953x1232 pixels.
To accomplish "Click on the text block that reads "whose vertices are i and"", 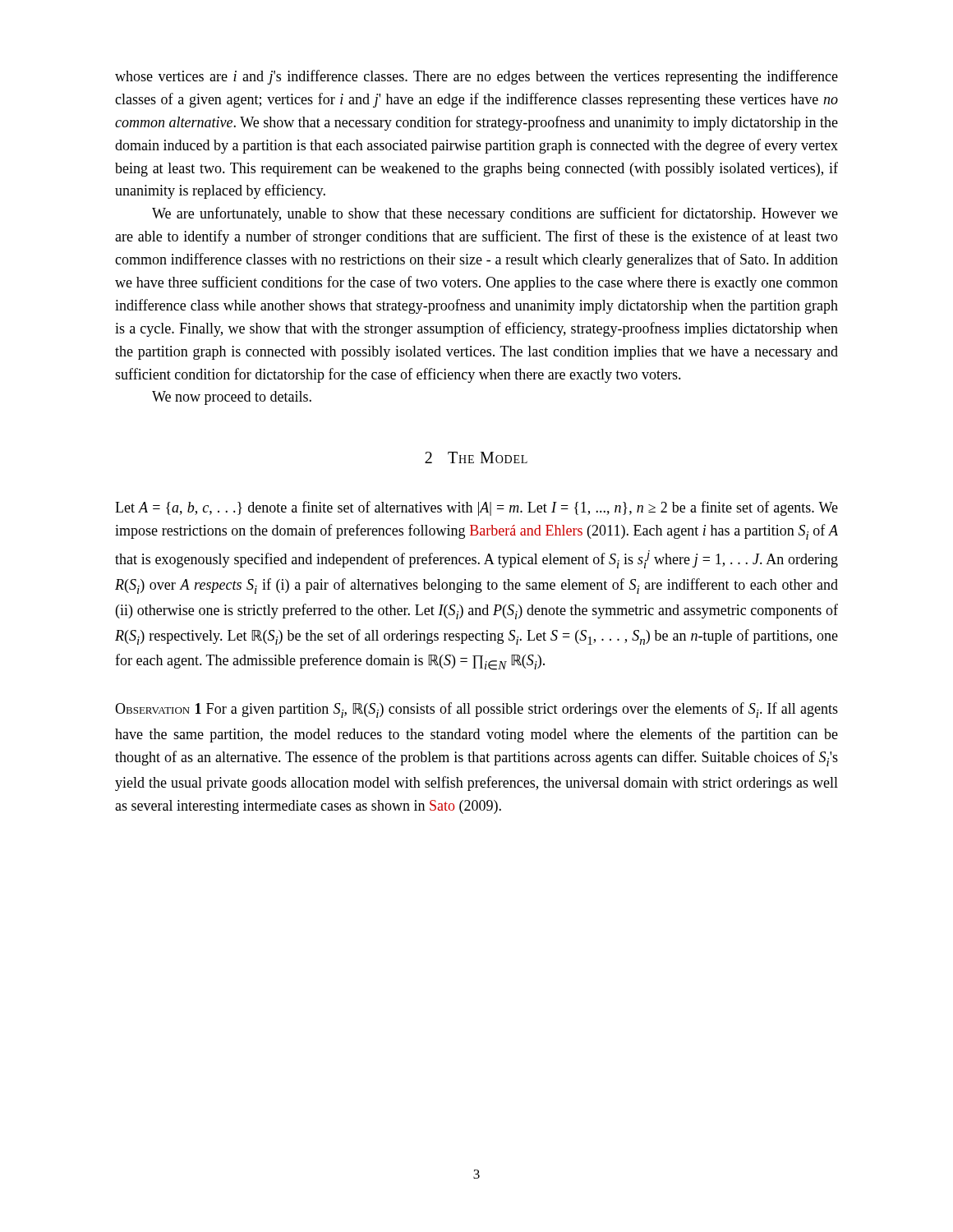I will (x=476, y=134).
